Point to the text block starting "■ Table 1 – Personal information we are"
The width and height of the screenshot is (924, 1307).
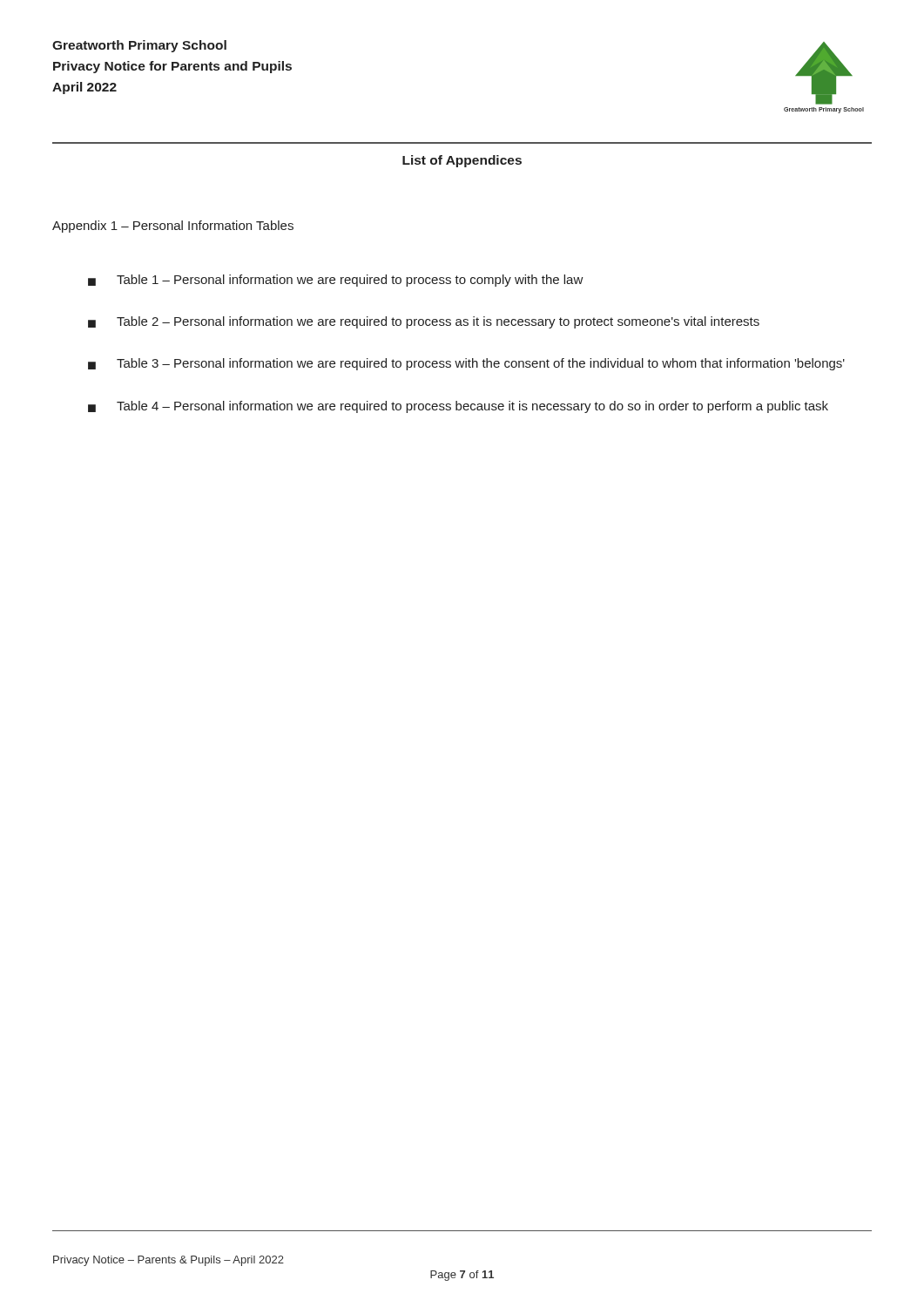point(479,282)
